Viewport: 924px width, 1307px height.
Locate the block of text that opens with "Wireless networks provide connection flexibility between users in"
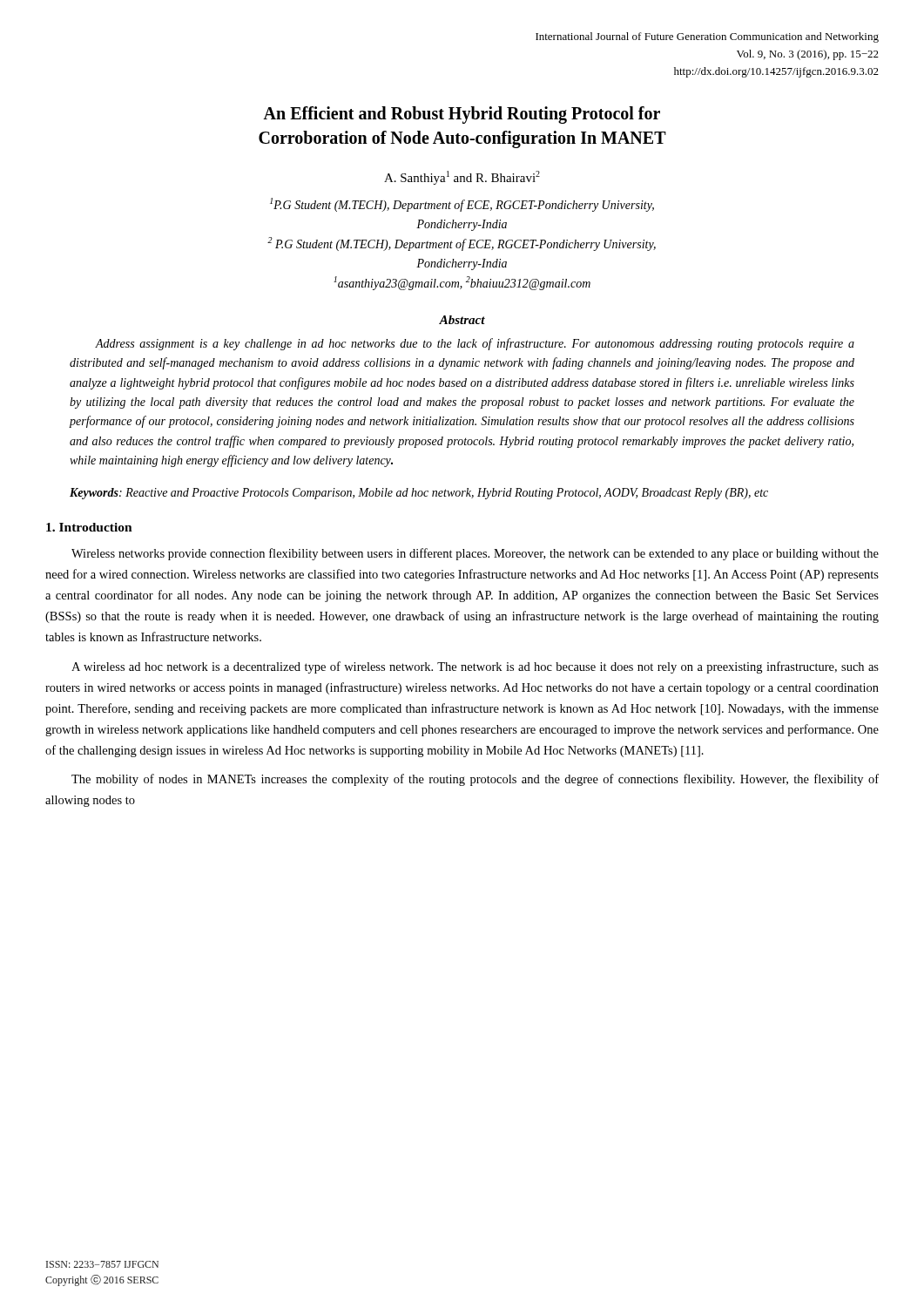coord(462,595)
